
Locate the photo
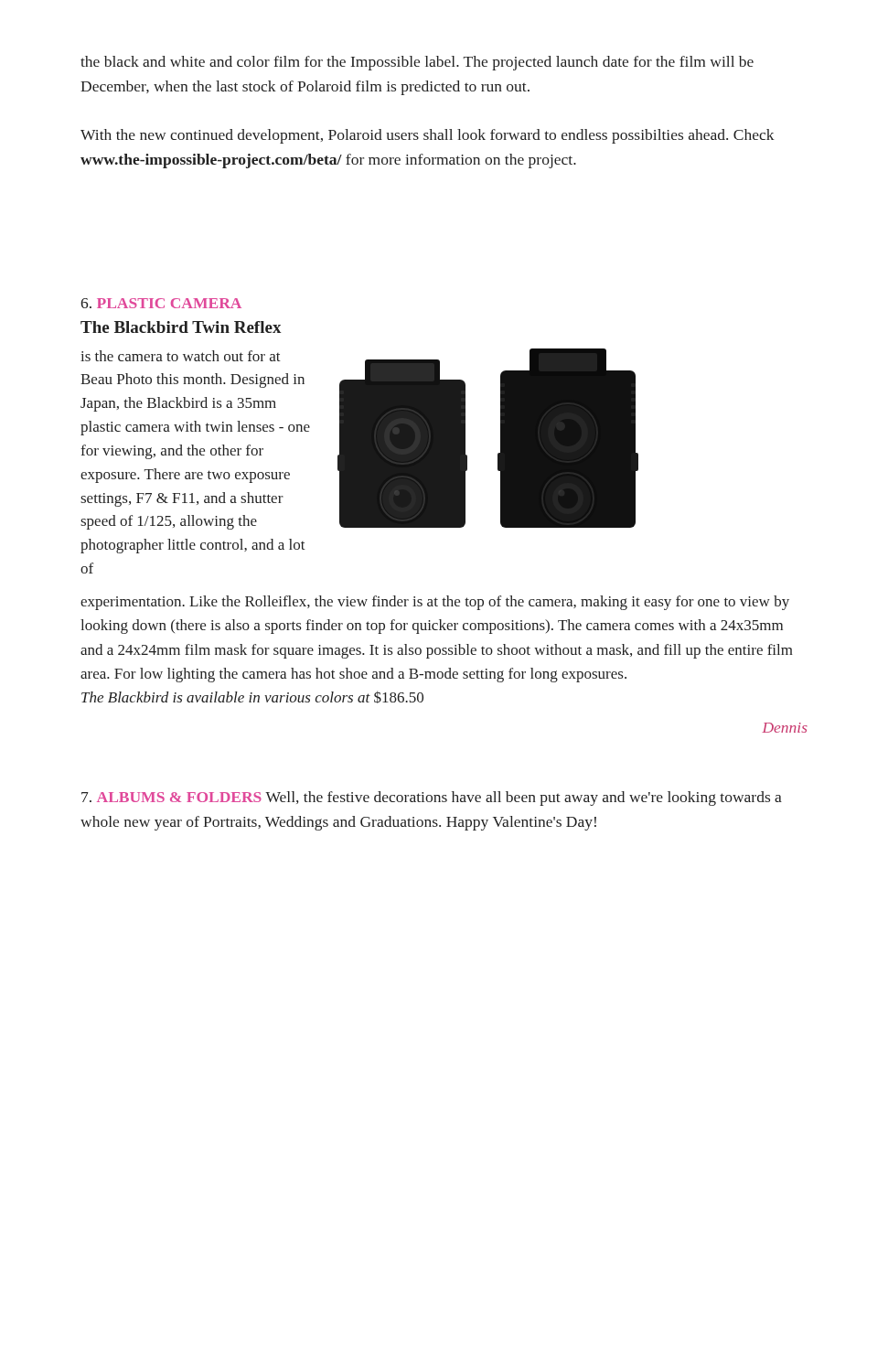click(x=487, y=438)
